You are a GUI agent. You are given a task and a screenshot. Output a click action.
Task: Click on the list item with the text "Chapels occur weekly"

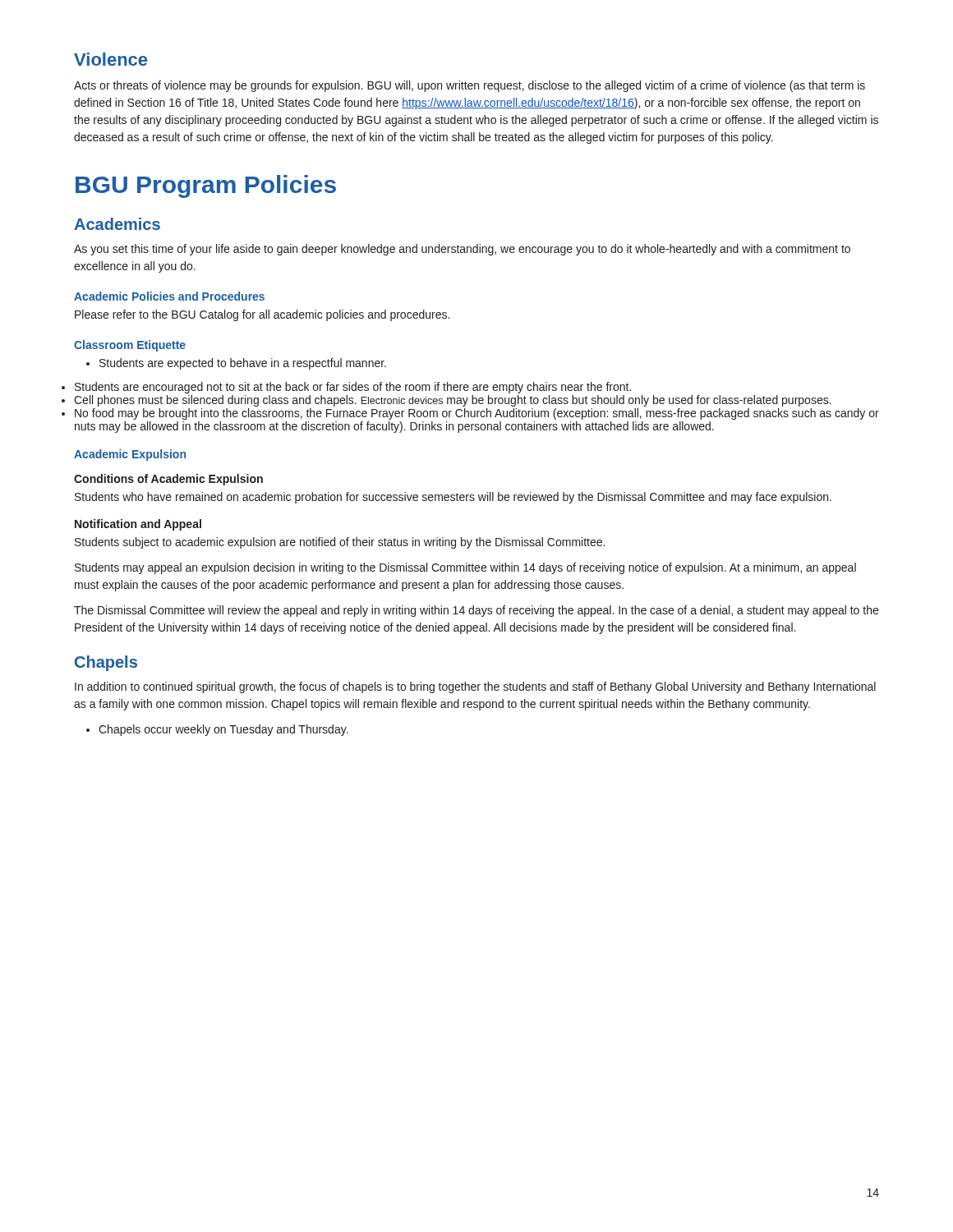pyautogui.click(x=223, y=730)
